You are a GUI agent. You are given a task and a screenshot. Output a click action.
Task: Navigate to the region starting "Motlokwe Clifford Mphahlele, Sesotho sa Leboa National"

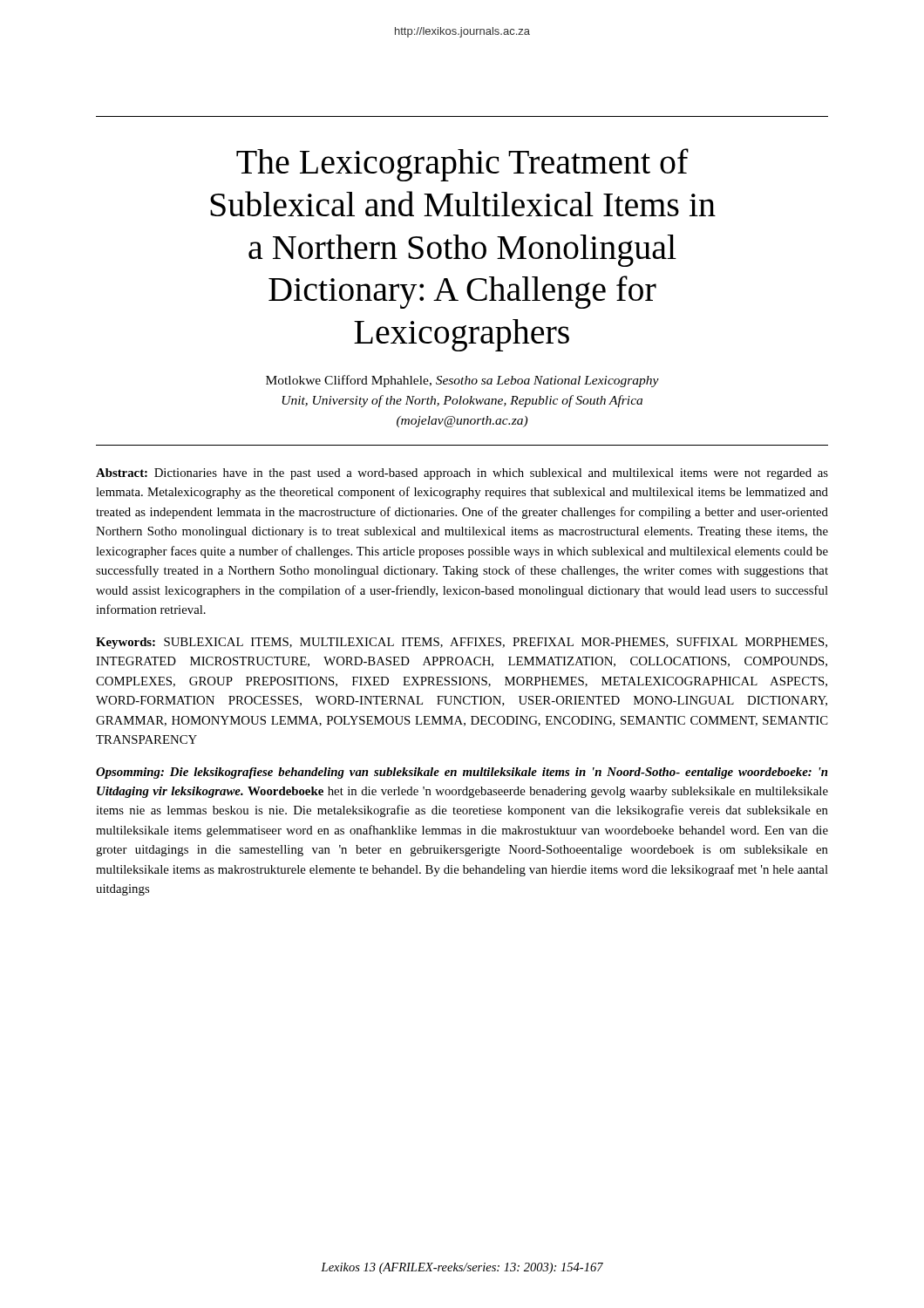click(x=462, y=400)
